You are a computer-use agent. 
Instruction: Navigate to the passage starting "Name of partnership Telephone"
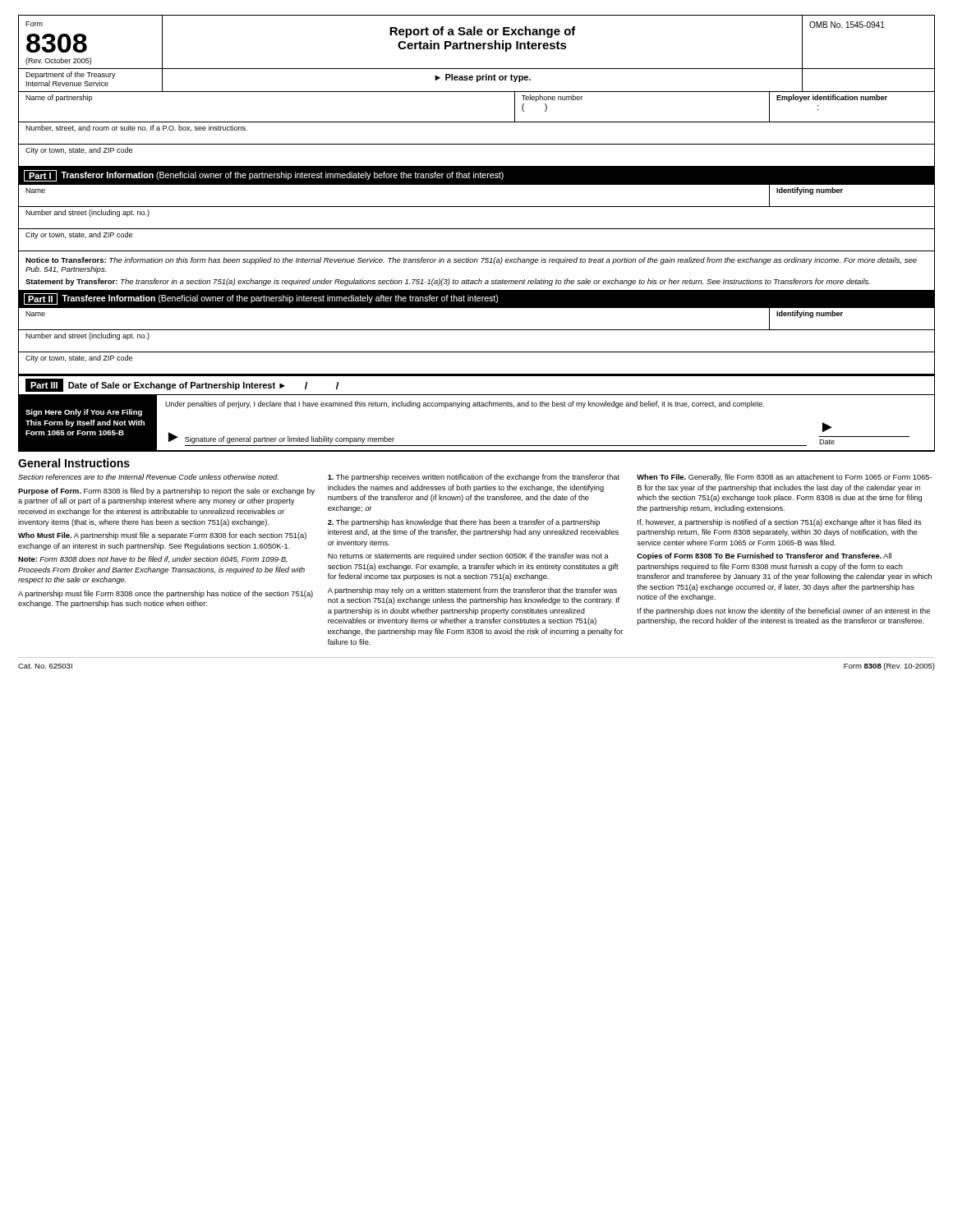coord(476,107)
